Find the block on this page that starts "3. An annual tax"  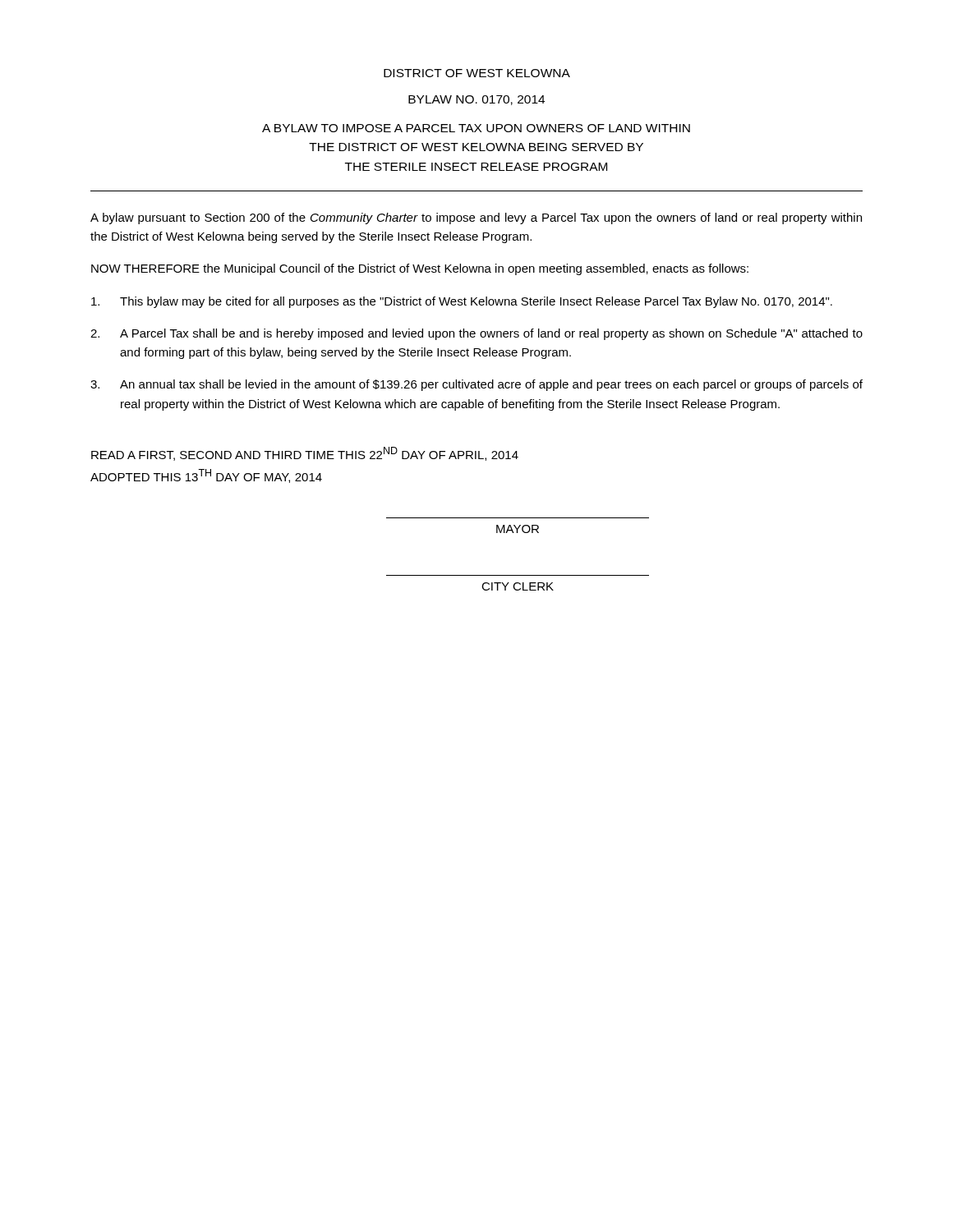[476, 394]
